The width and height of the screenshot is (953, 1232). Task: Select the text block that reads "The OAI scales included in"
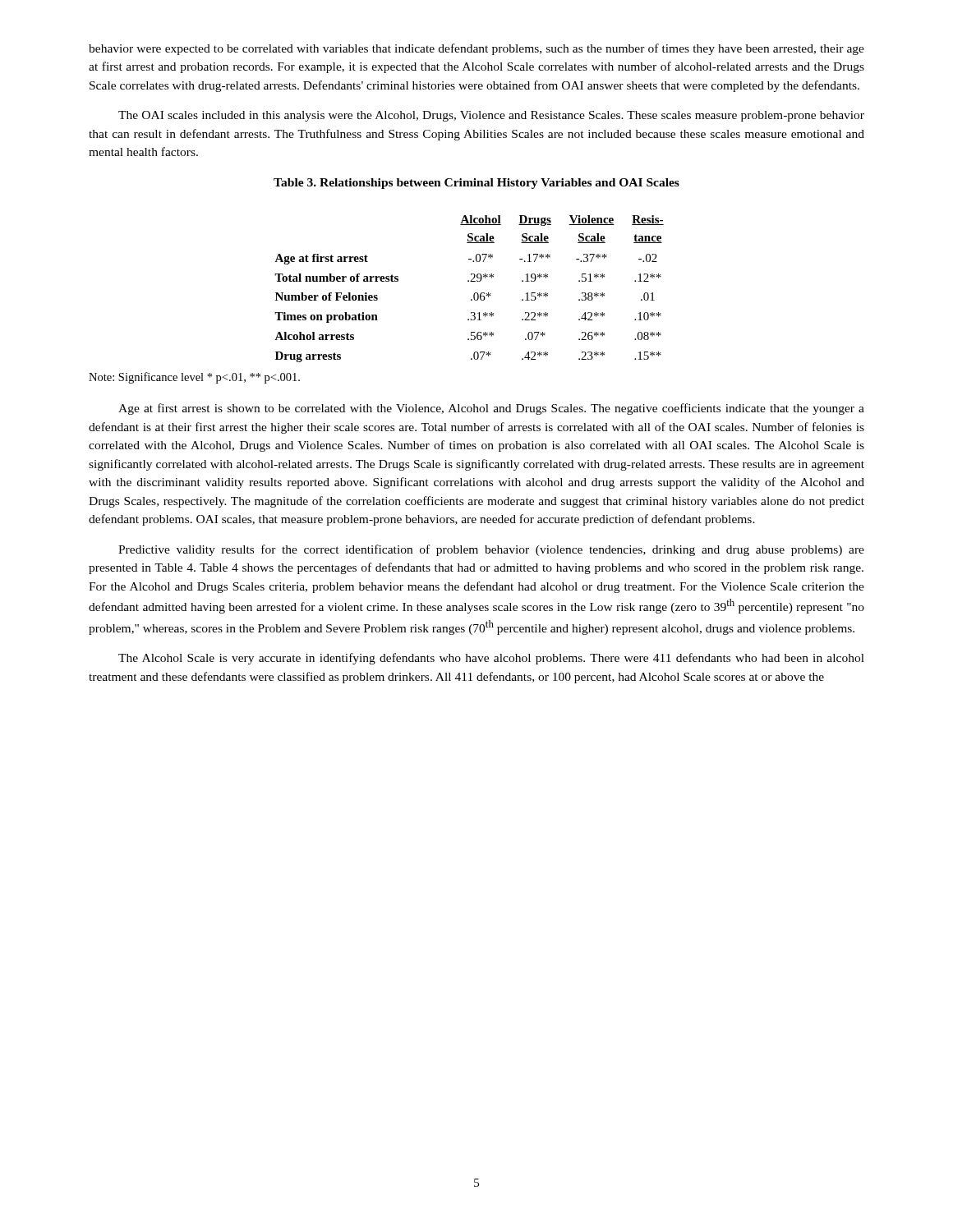pos(476,133)
